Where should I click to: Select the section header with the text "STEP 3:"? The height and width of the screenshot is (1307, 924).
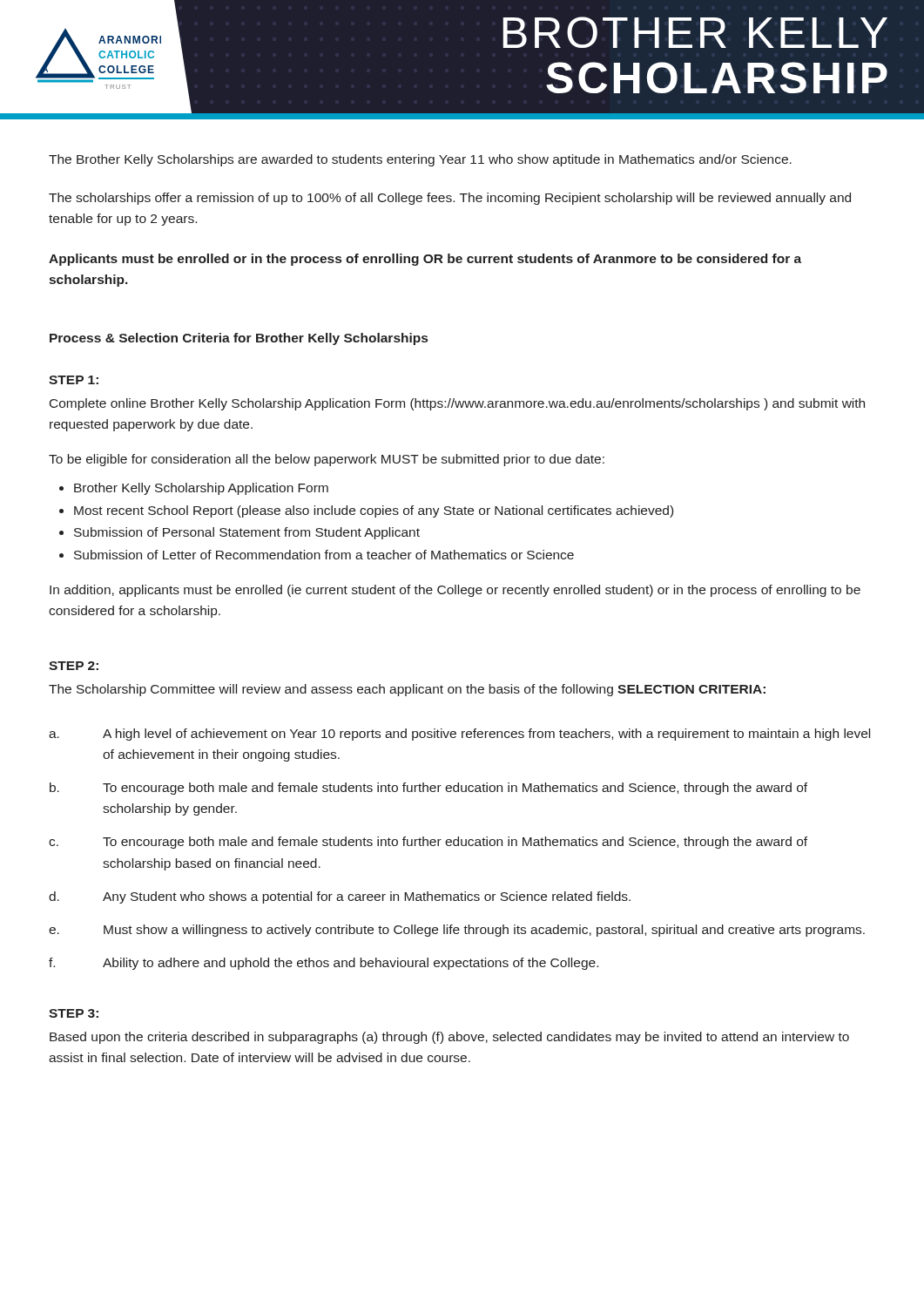(x=74, y=1013)
